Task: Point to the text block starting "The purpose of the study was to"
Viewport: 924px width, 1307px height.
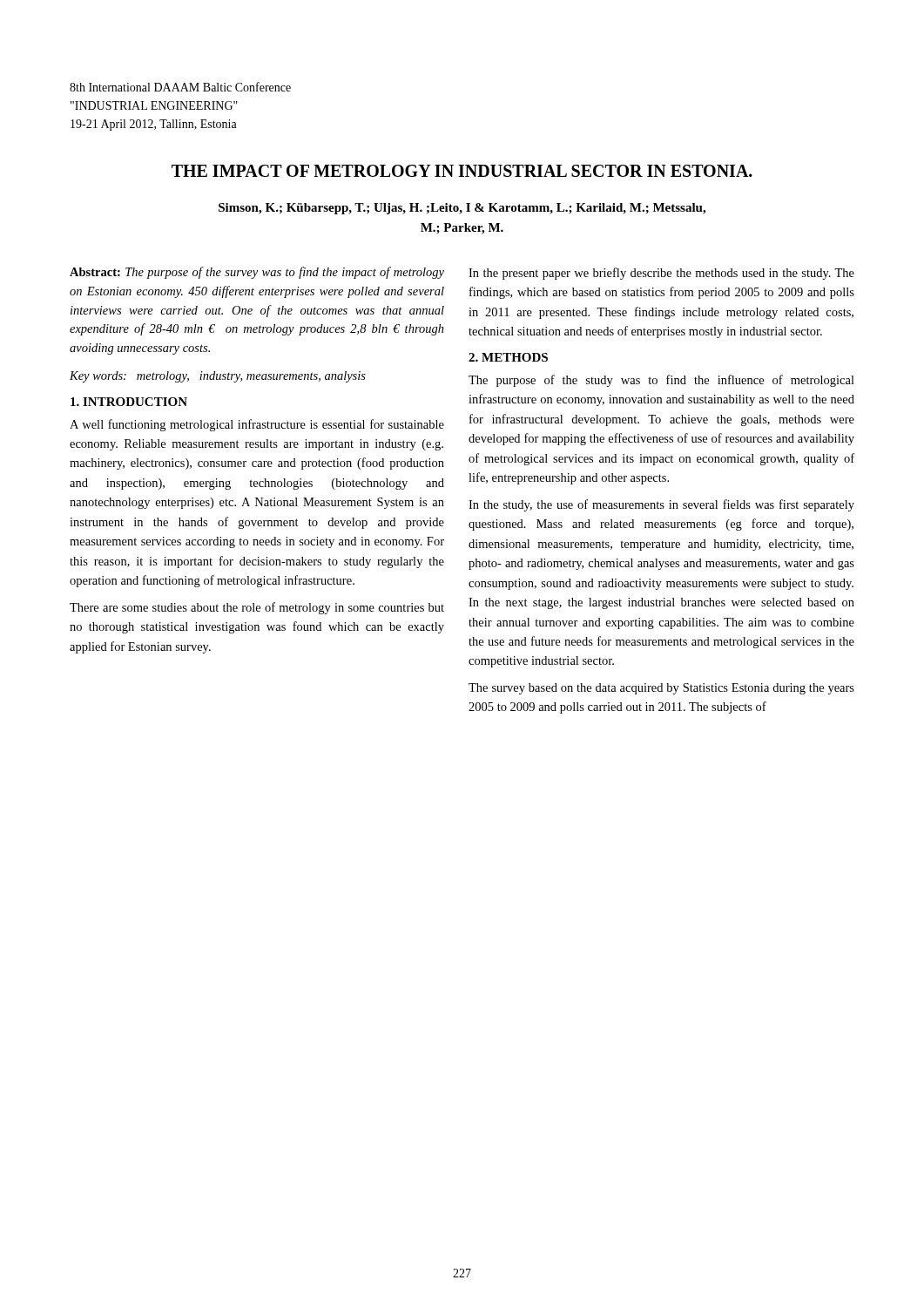Action: click(661, 429)
